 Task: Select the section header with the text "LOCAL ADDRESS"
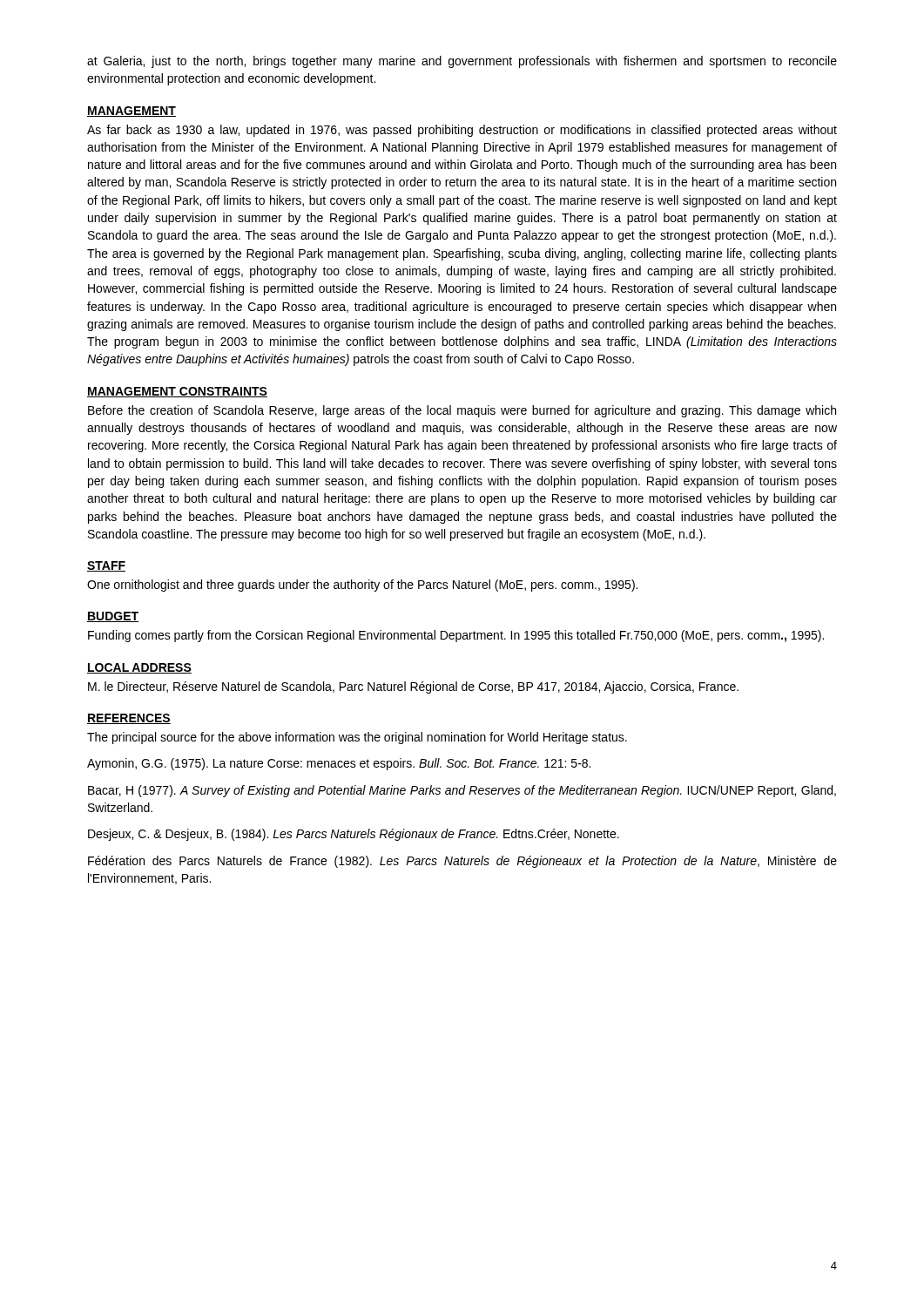coord(139,667)
